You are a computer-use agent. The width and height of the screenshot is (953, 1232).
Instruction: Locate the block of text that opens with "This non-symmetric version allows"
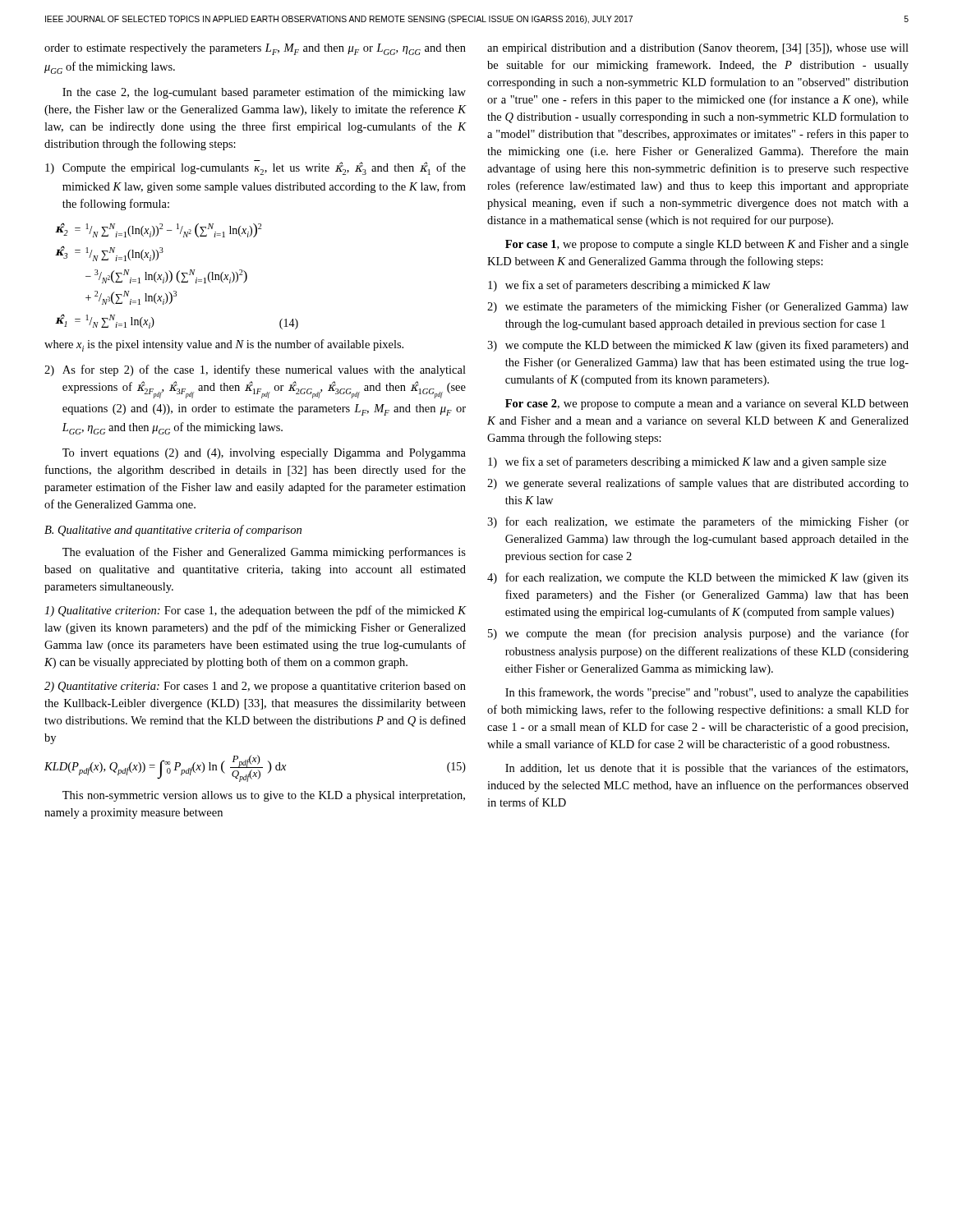coord(255,804)
